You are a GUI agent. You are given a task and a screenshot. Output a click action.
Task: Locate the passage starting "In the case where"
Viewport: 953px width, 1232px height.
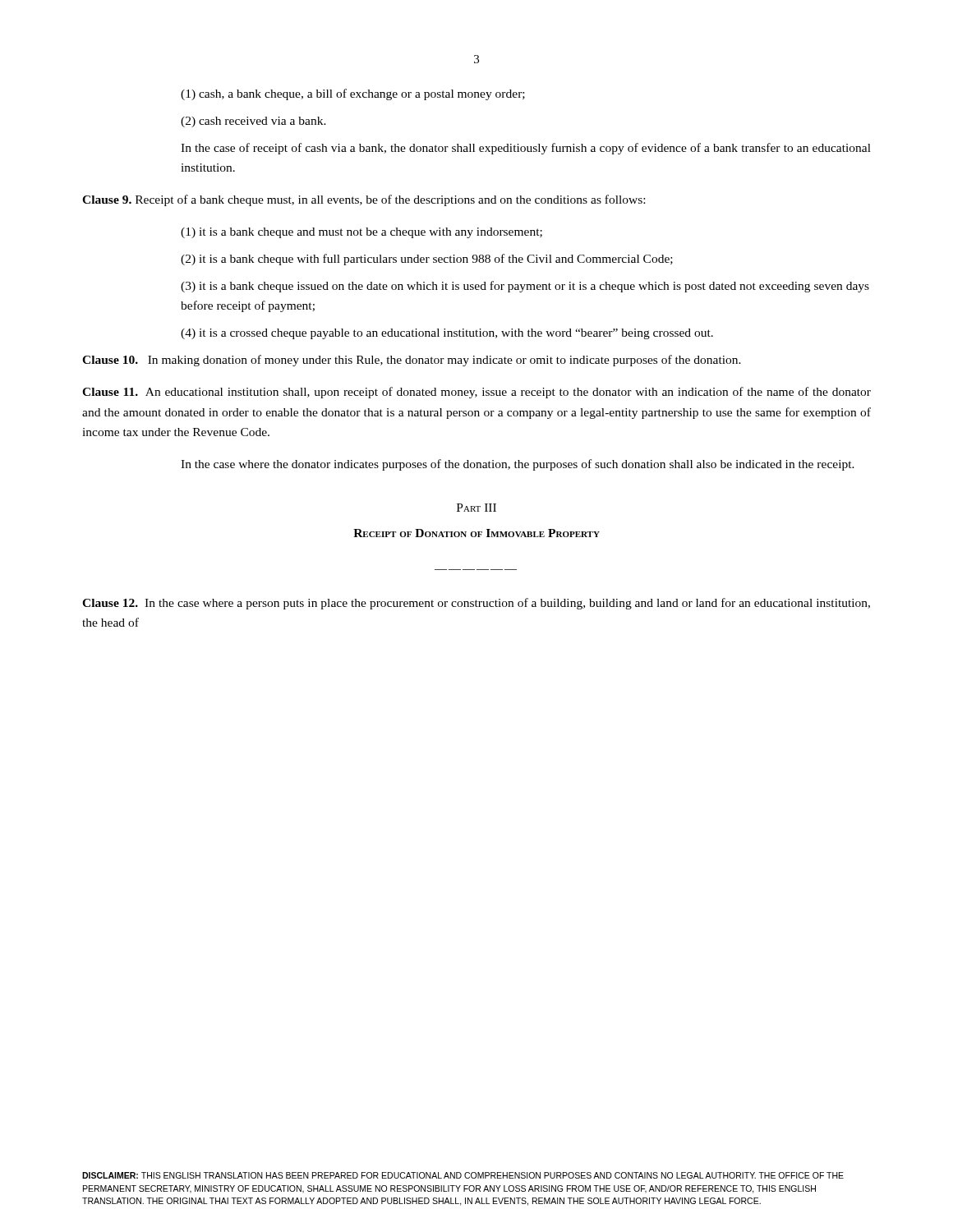coord(518,464)
